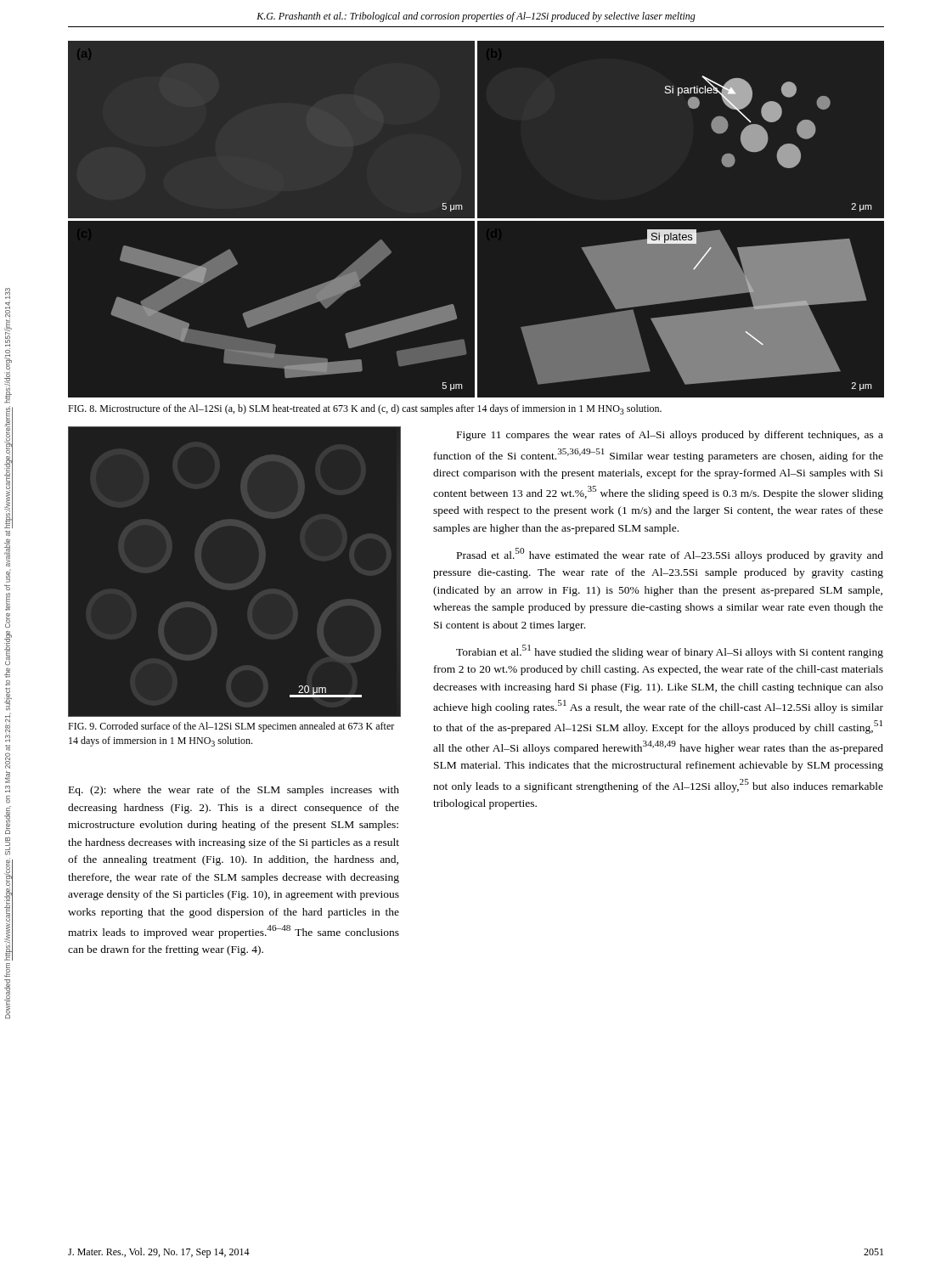Locate the text block with the text "Eq. (2): where the wear rate of the"
Screen dimensions: 1274x952
coord(234,870)
